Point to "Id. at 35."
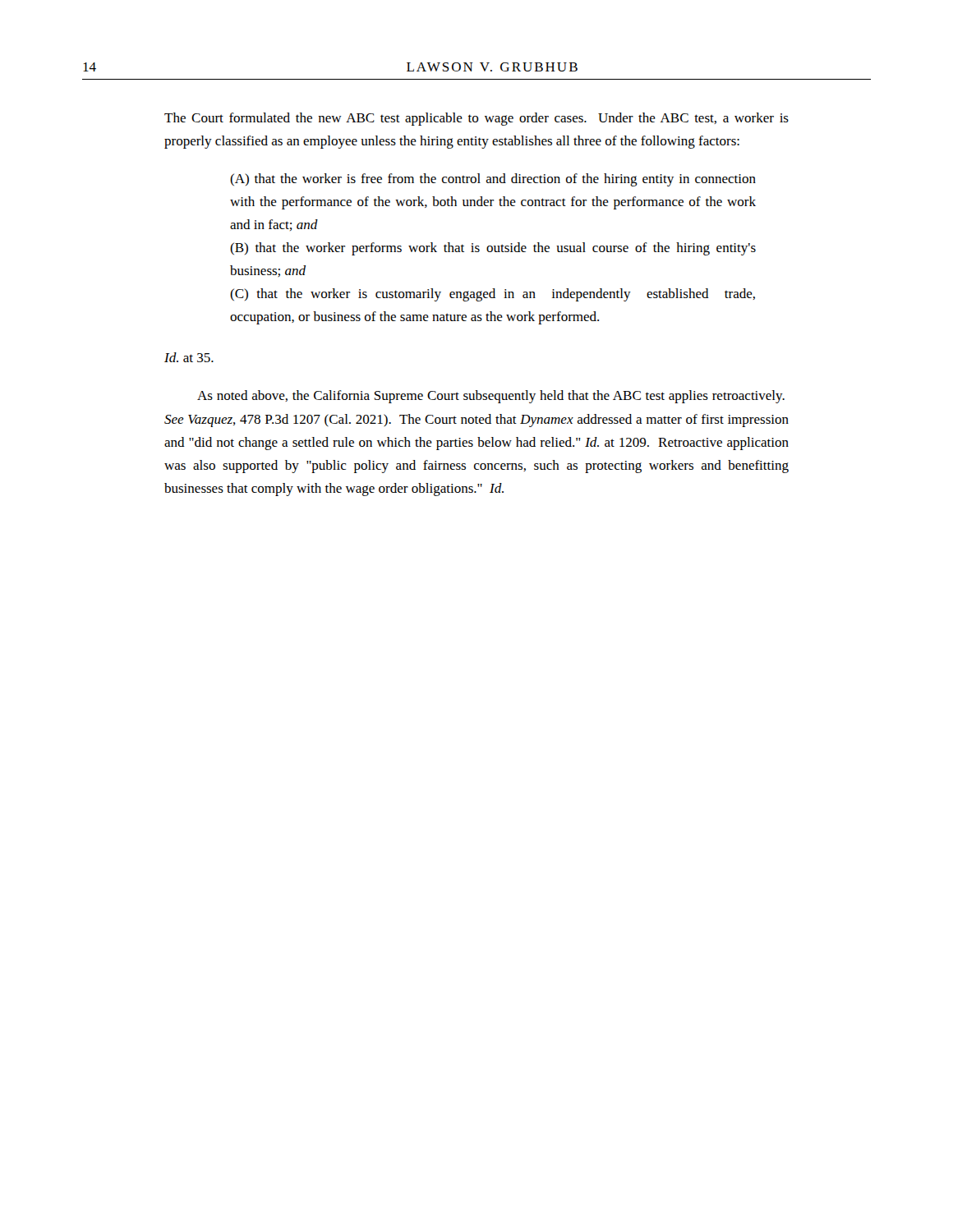 189,358
